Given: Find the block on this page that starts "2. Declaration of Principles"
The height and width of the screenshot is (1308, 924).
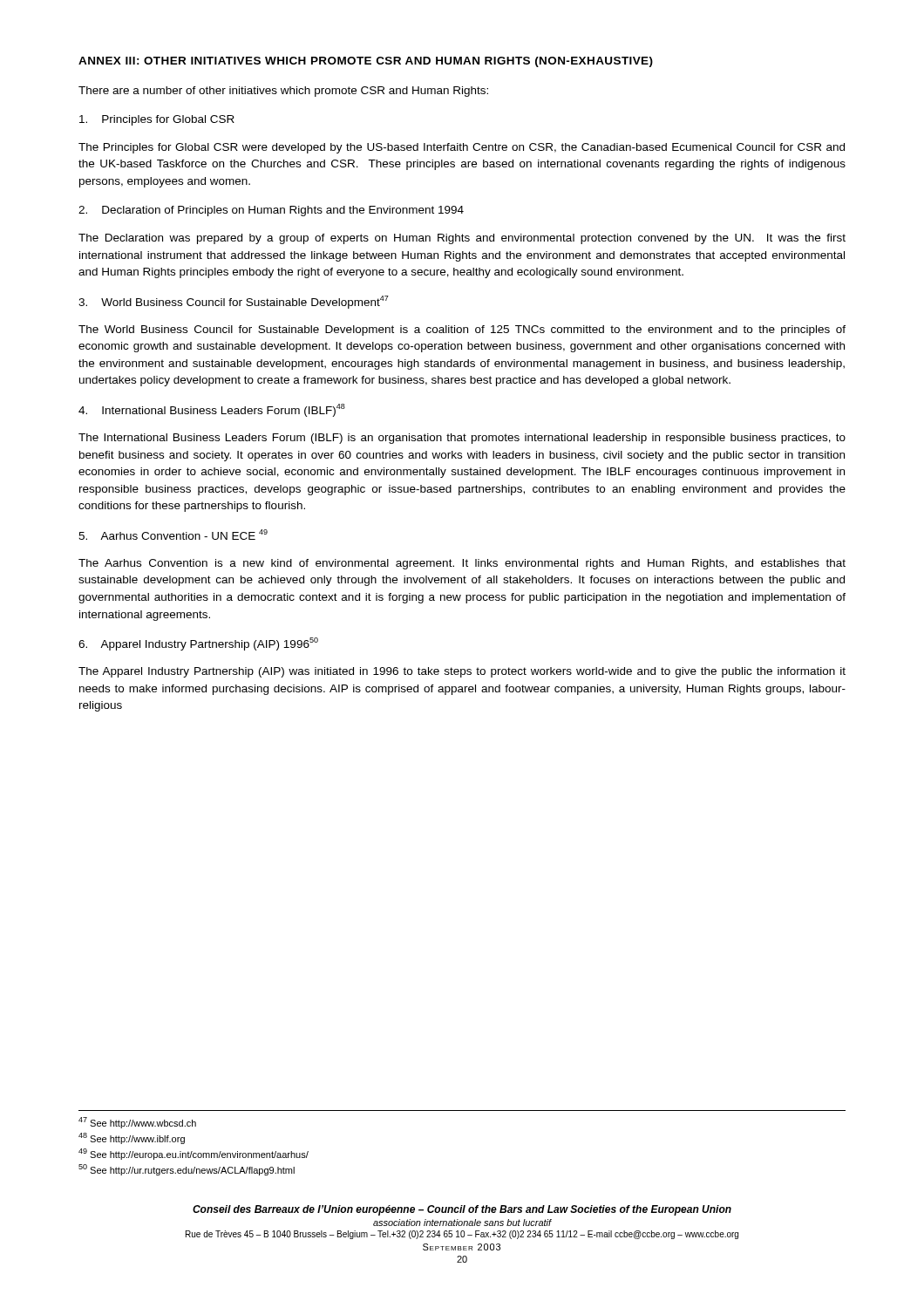Looking at the screenshot, I should click(x=271, y=210).
